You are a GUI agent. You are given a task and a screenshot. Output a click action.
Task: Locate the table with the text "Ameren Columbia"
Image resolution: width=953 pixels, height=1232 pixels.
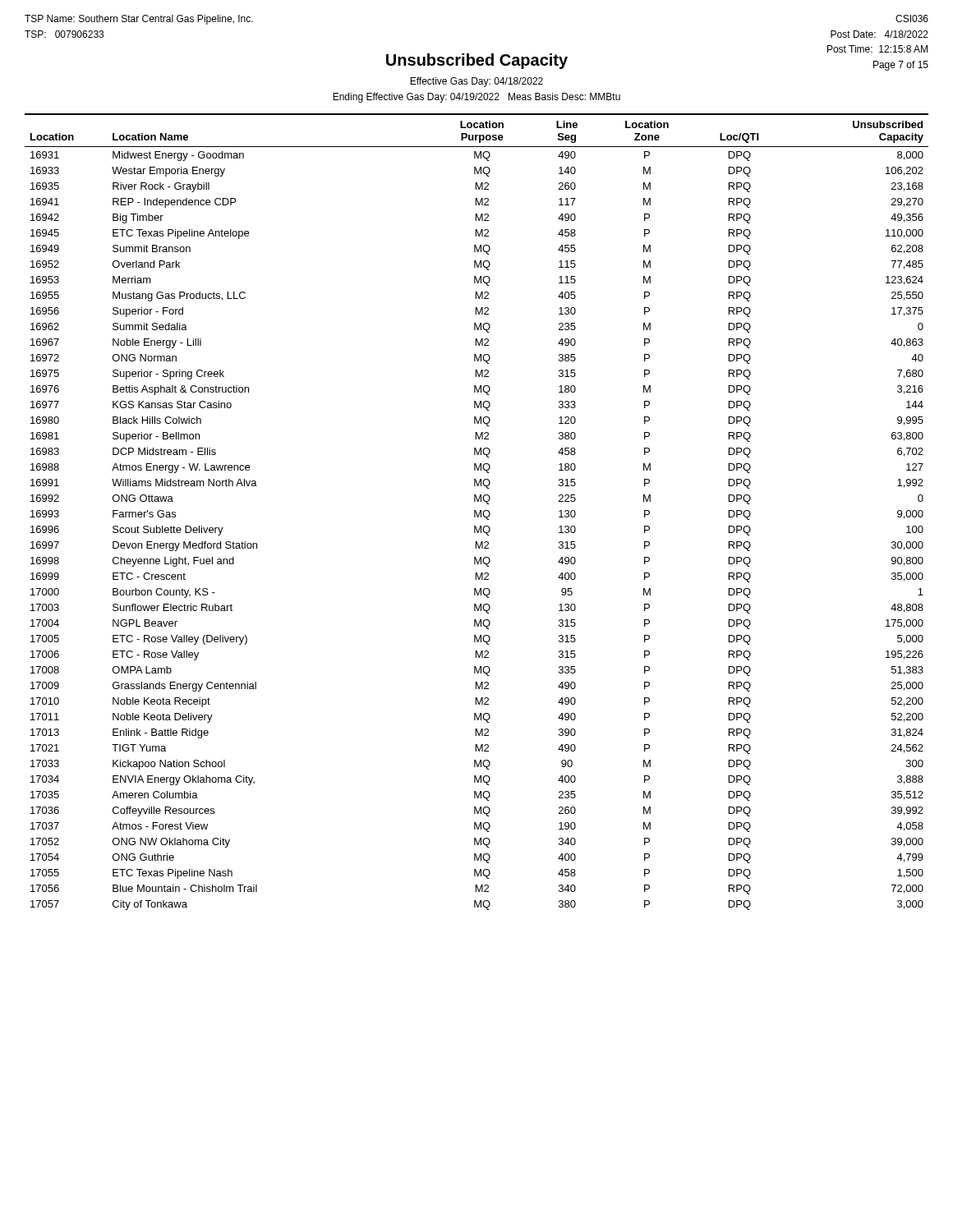(476, 513)
